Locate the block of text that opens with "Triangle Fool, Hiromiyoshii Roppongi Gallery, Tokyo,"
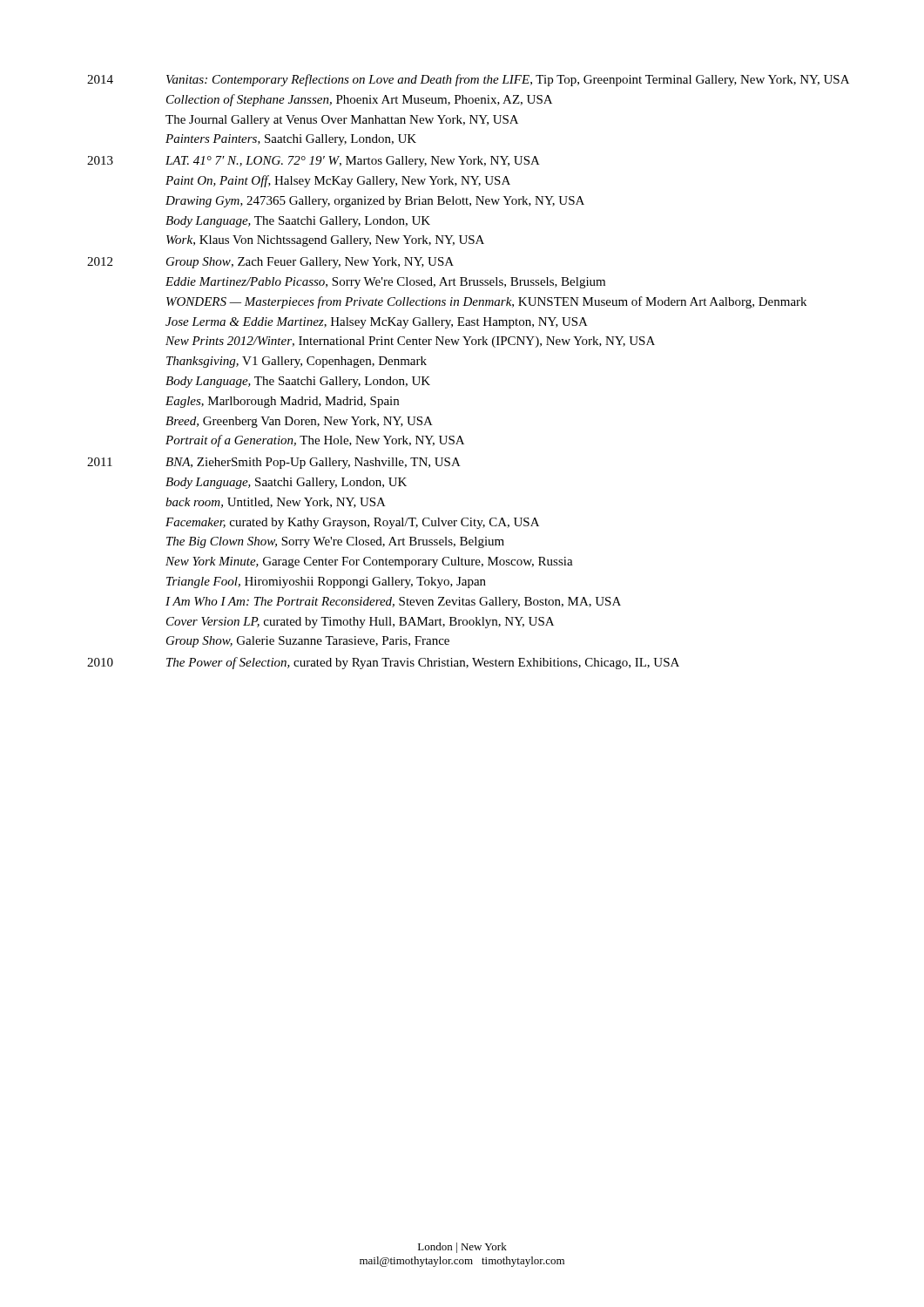 click(326, 582)
